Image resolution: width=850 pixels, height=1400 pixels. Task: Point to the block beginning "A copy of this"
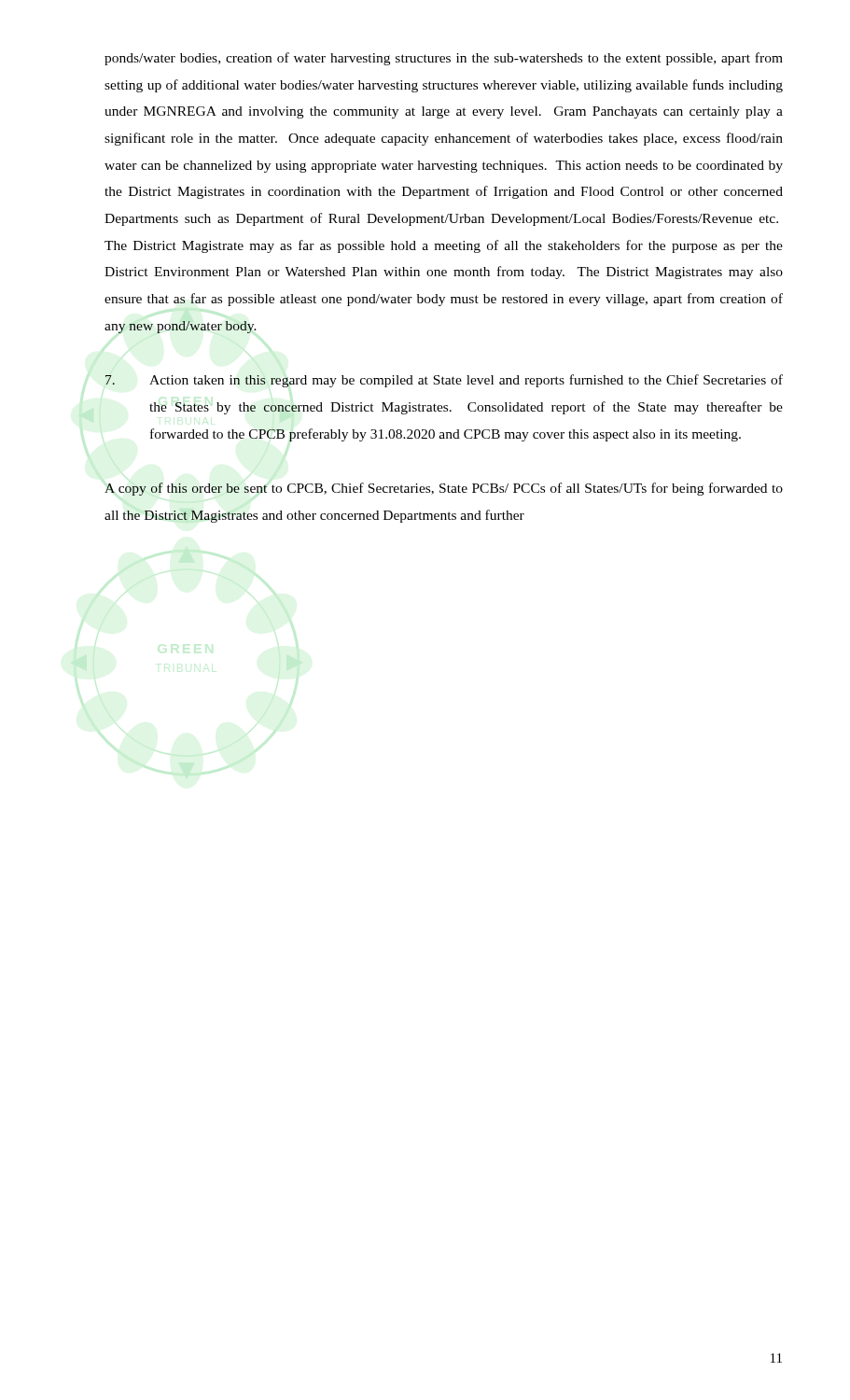click(444, 501)
